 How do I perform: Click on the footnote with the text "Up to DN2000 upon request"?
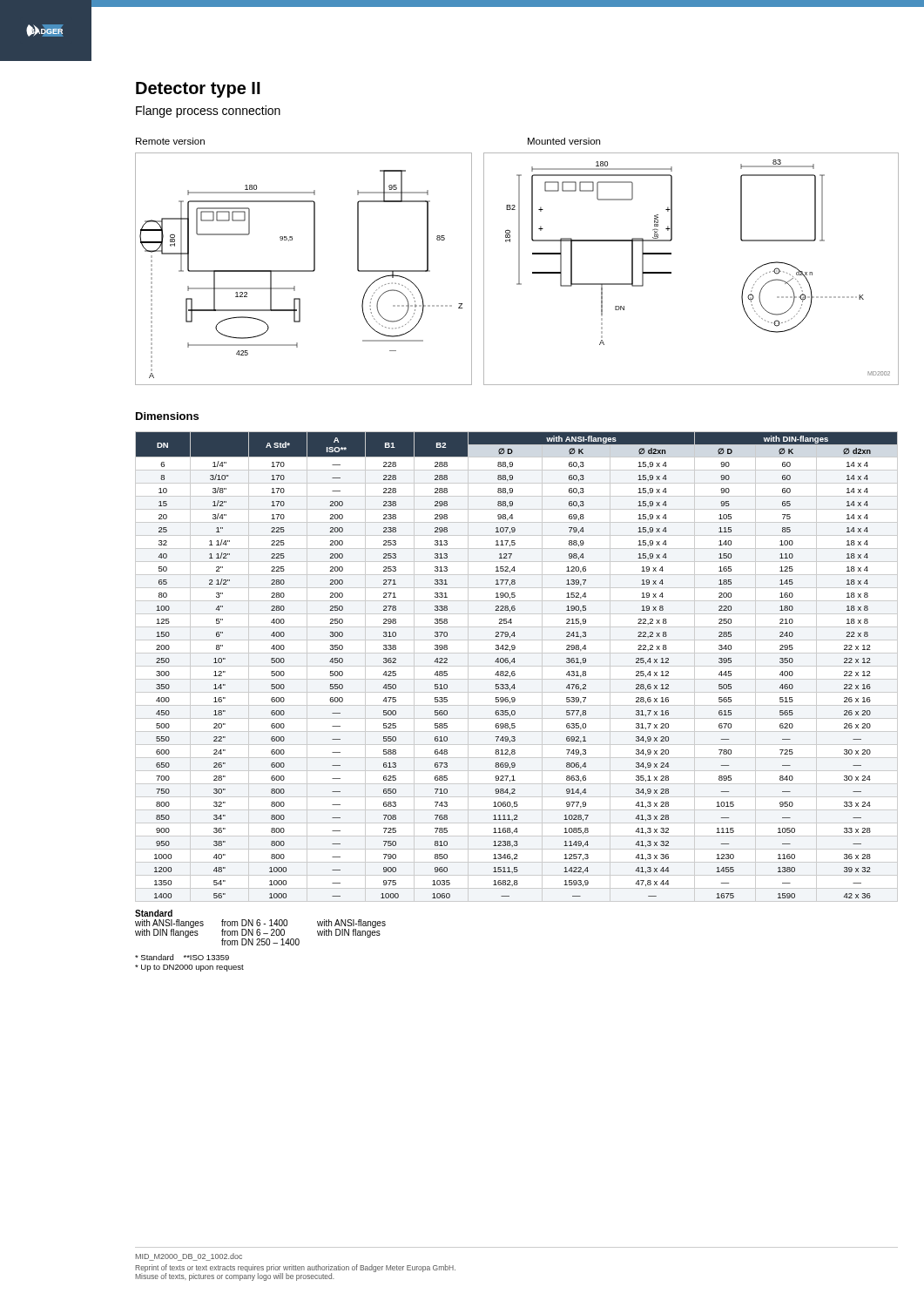tap(189, 967)
